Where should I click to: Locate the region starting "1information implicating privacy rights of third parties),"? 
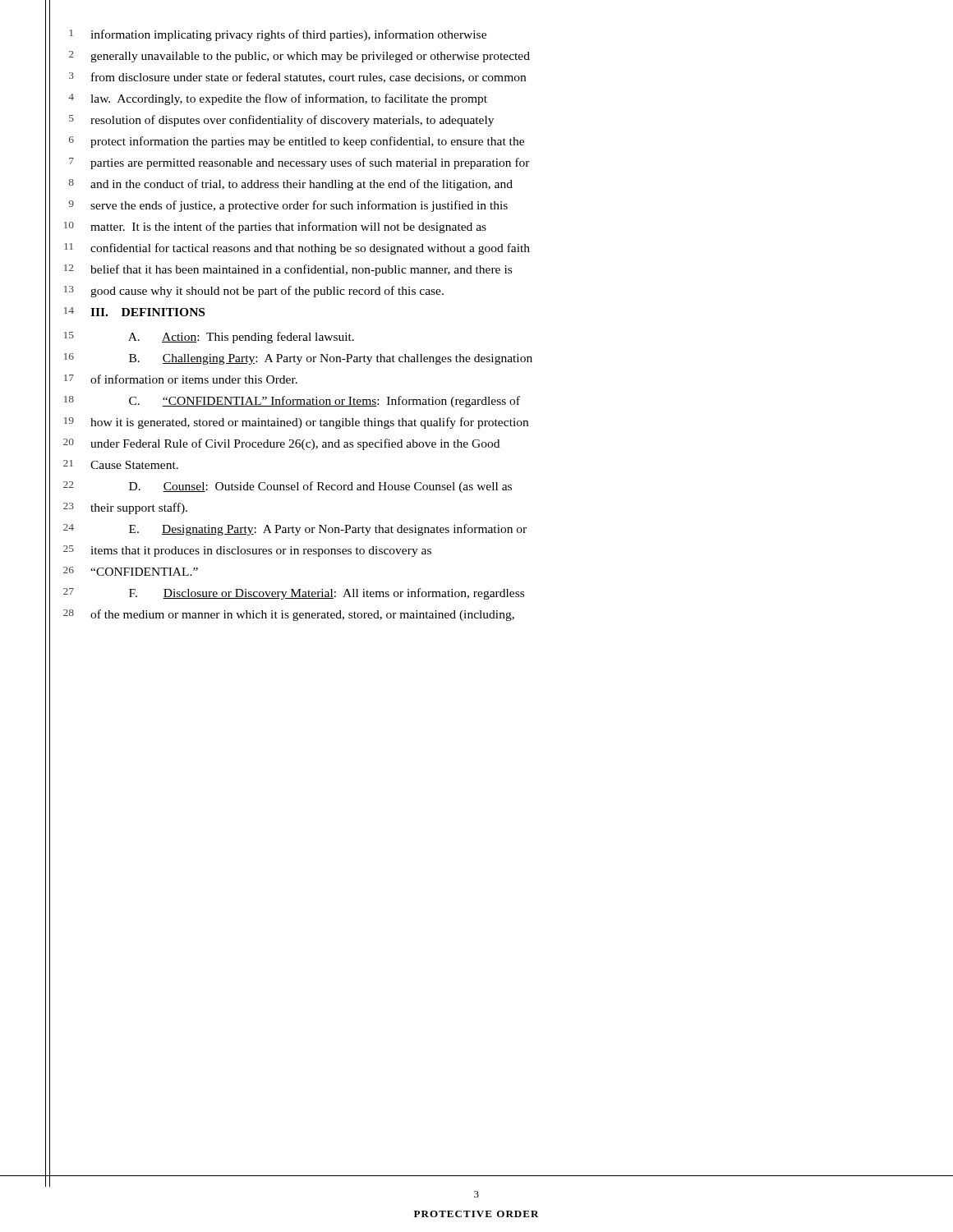pyautogui.click(x=497, y=163)
